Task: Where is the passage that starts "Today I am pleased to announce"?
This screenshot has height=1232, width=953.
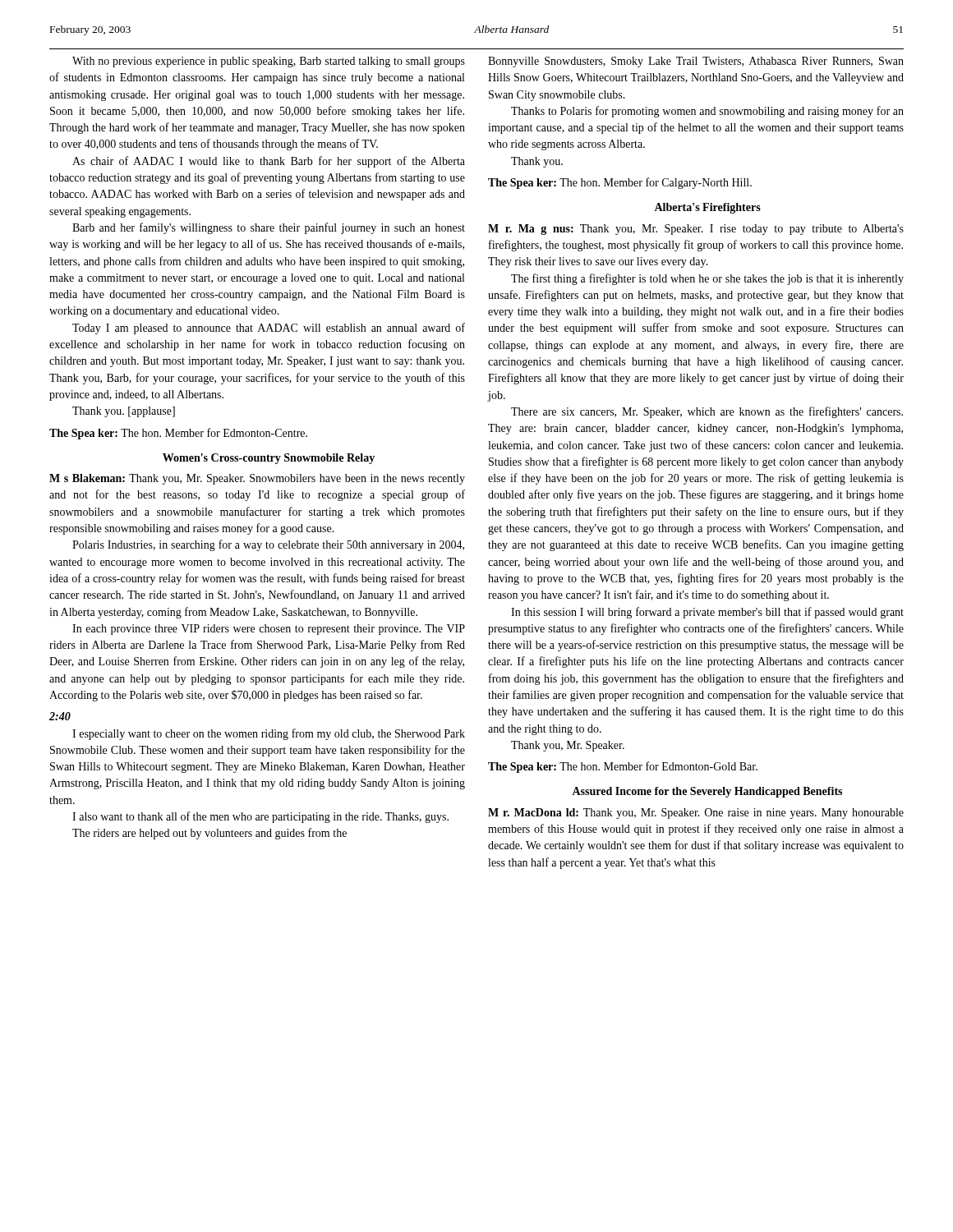Action: point(257,362)
